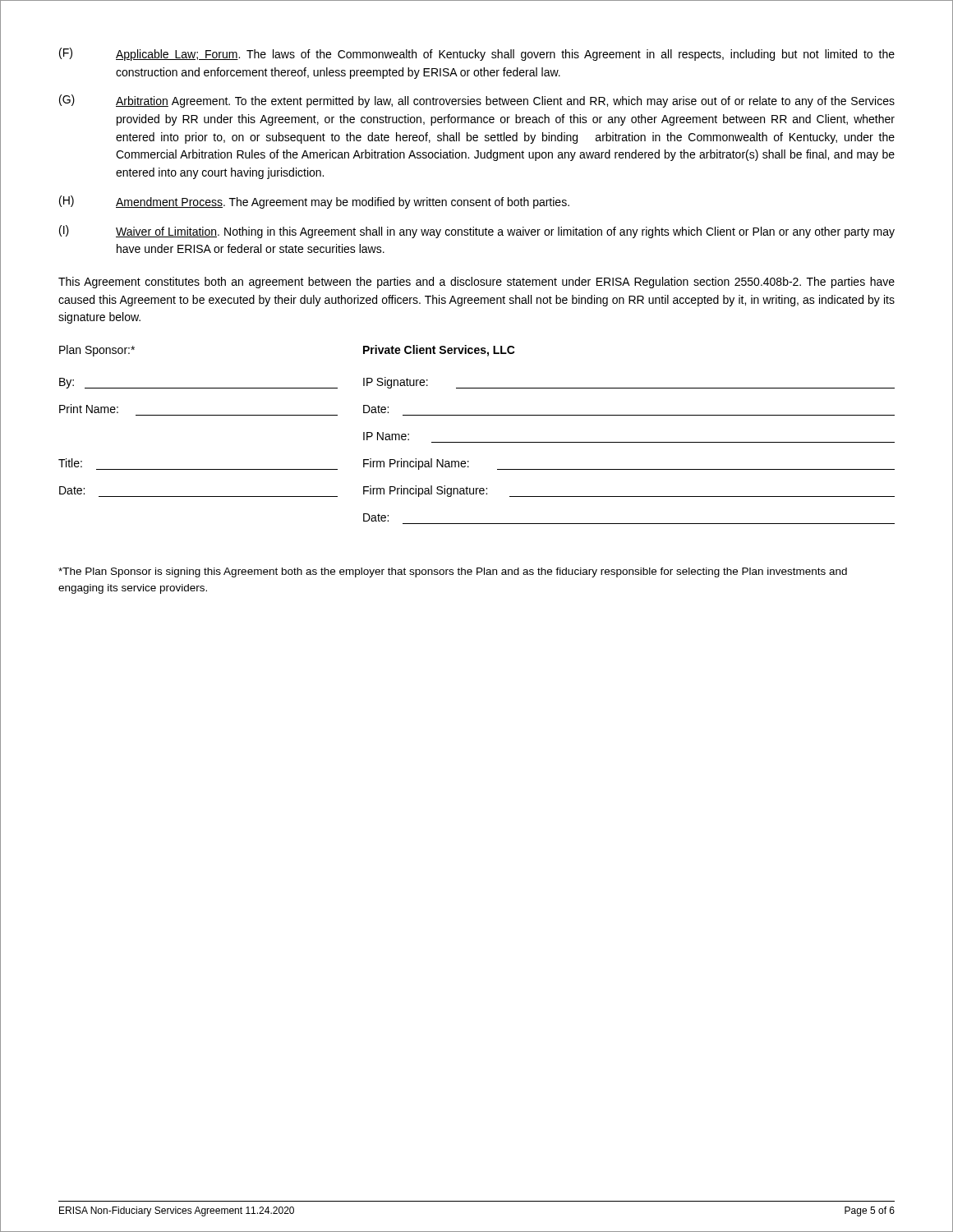The width and height of the screenshot is (953, 1232).
Task: Select the element starting "The Plan Sponsor is signing this Agreement"
Action: pyautogui.click(x=453, y=579)
